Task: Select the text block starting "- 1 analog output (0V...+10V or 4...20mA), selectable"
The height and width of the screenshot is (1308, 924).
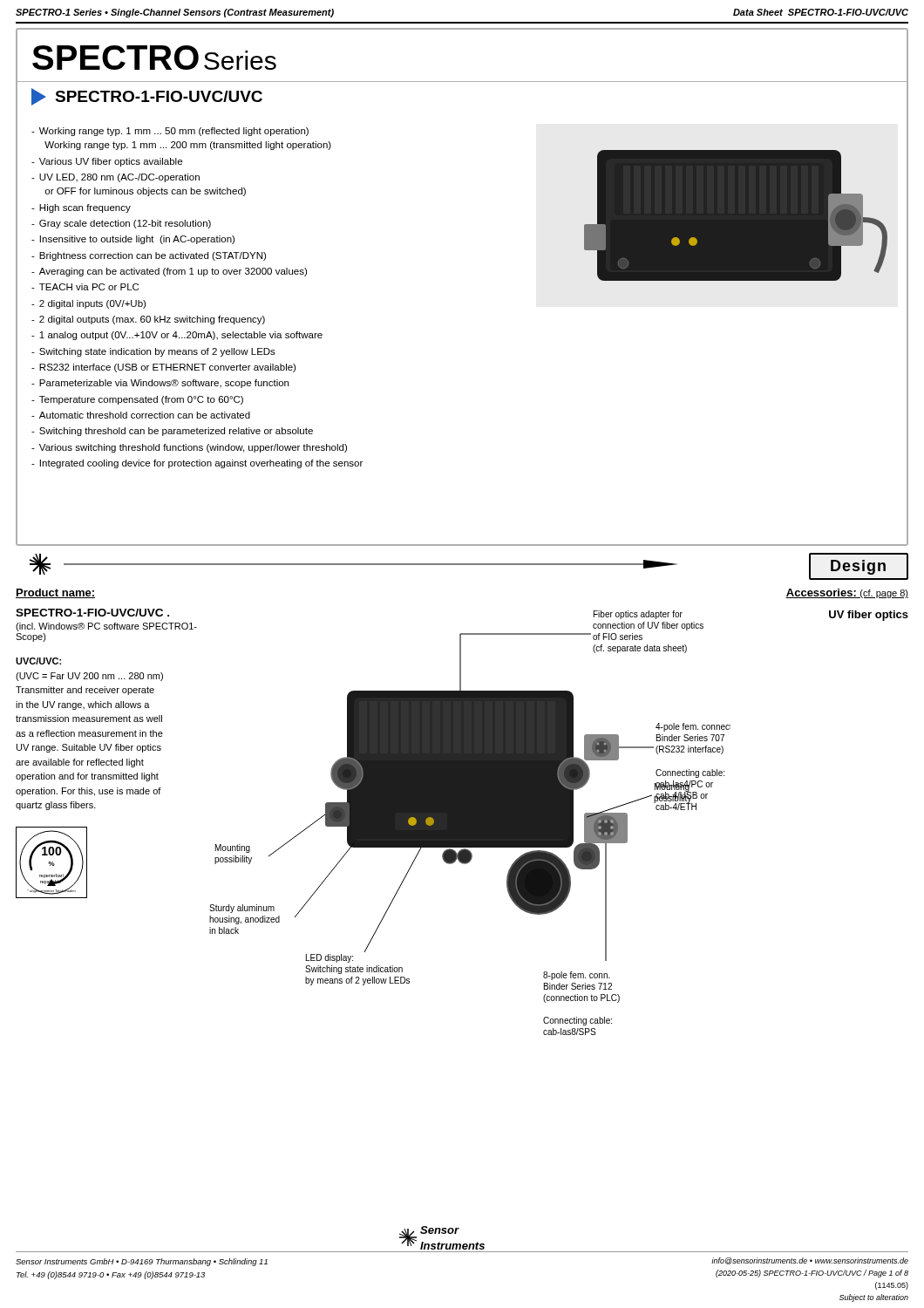Action: pos(177,335)
